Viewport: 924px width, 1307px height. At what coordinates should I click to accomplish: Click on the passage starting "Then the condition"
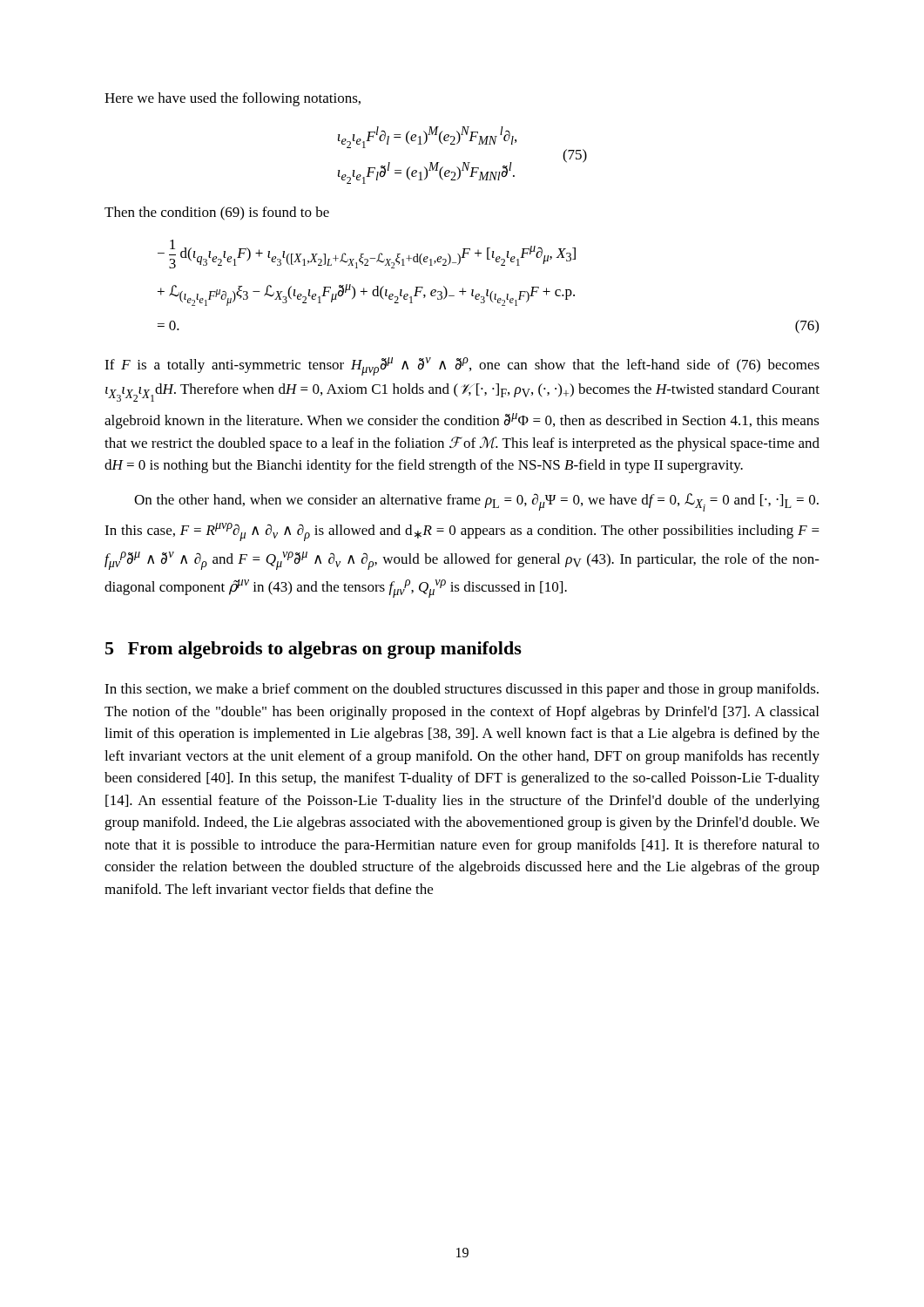click(x=217, y=212)
